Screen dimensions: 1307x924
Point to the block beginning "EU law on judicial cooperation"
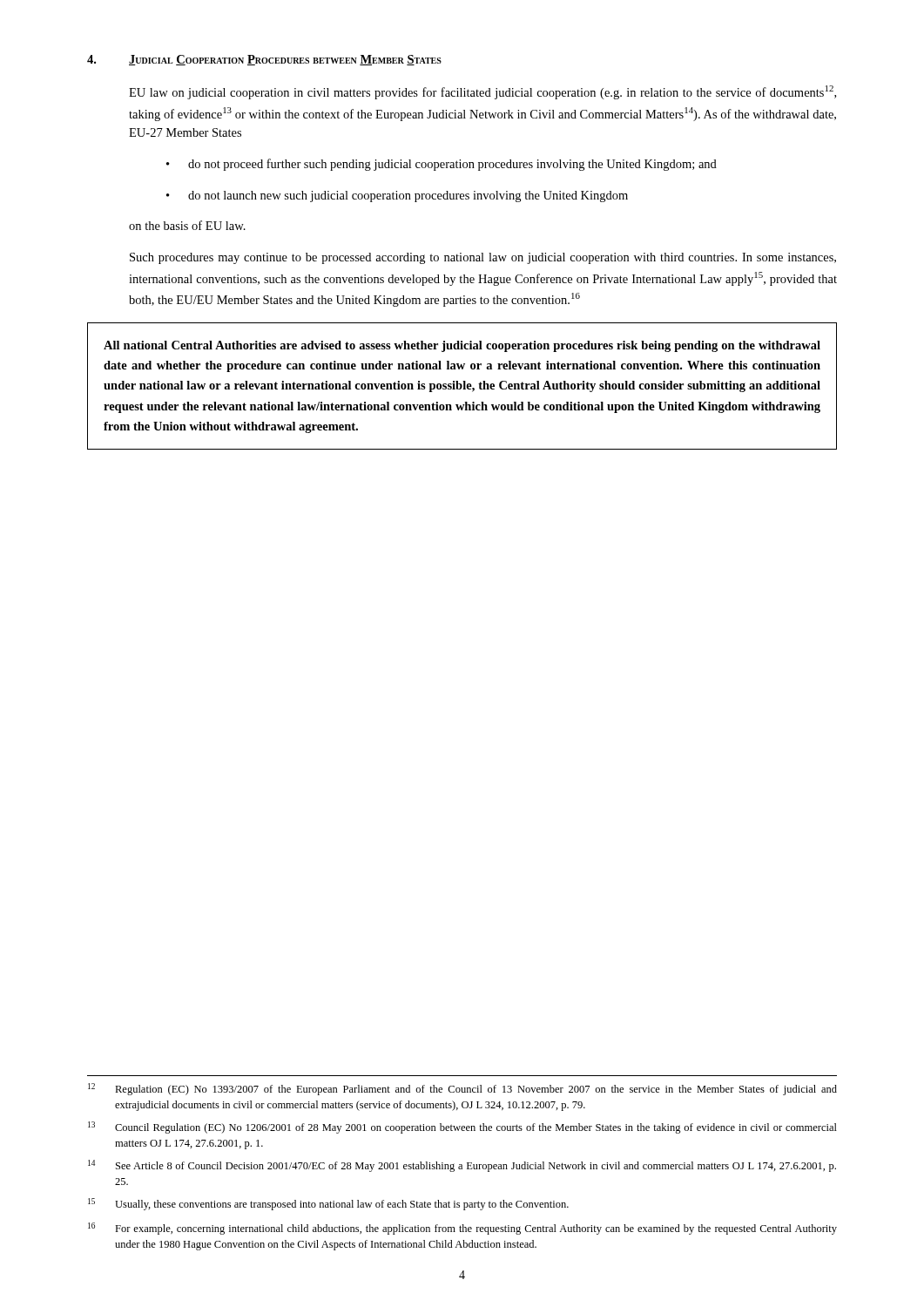483,111
